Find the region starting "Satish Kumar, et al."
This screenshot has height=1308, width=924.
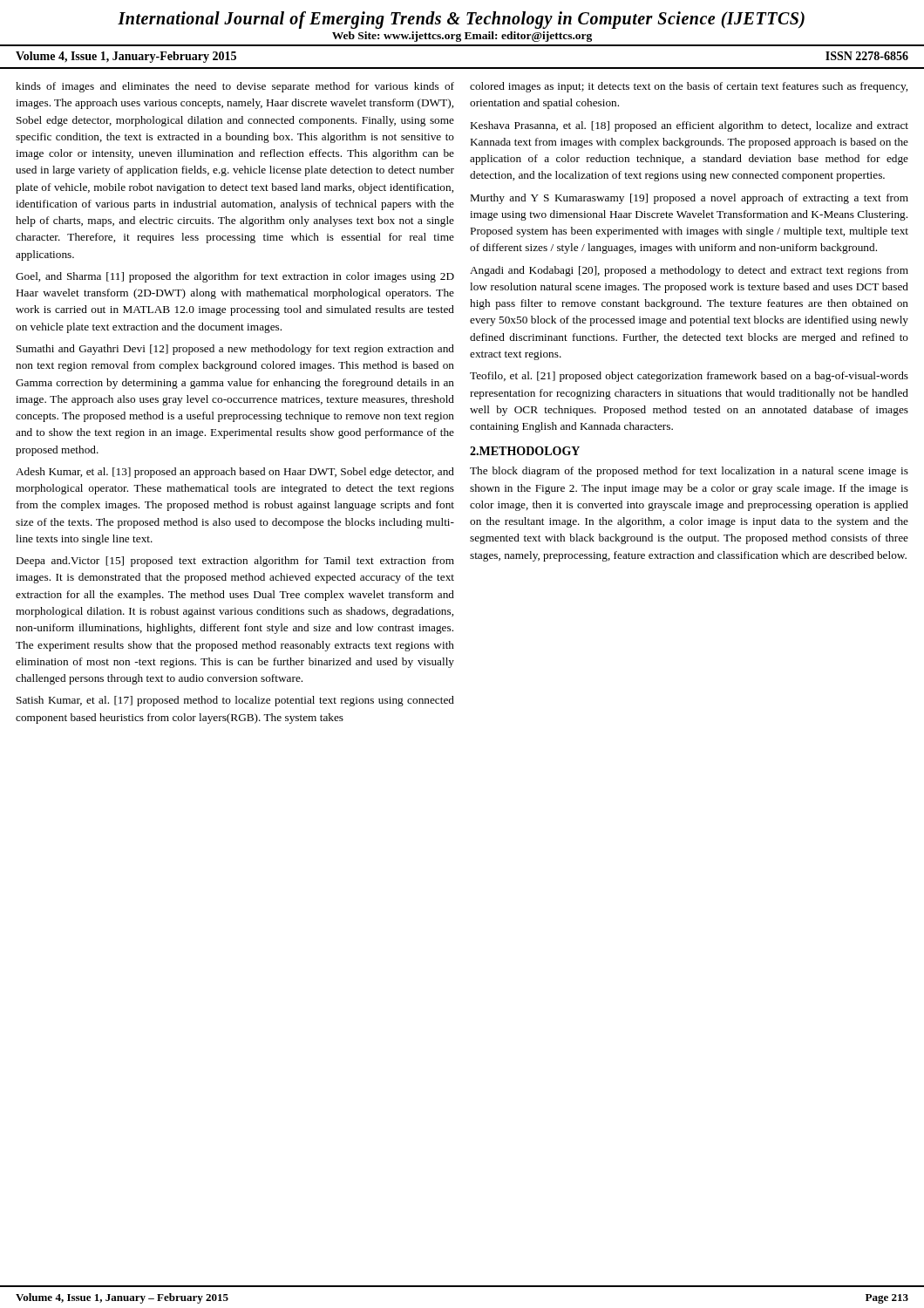235,709
